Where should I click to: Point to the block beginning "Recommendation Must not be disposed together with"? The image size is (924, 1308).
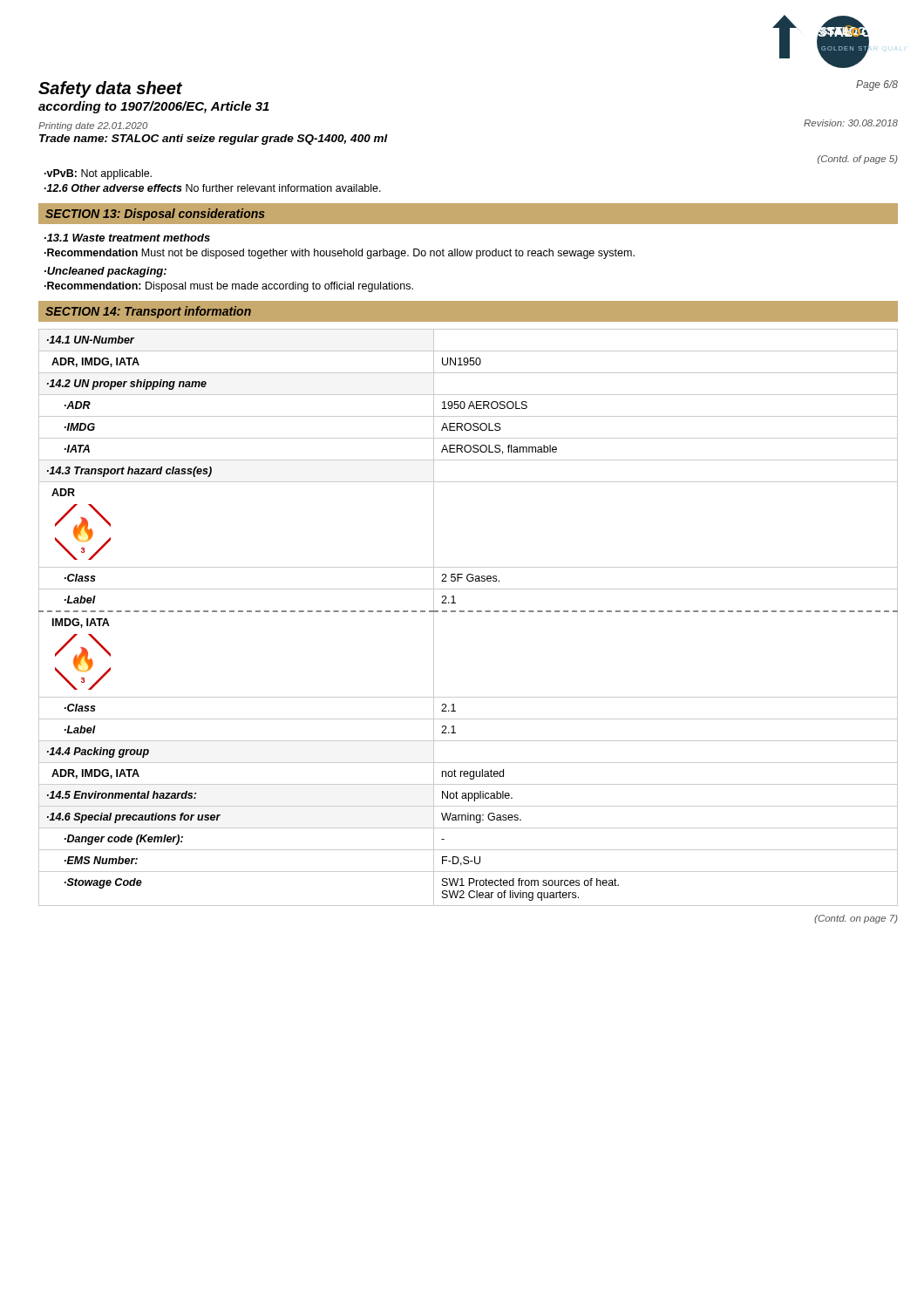(341, 253)
